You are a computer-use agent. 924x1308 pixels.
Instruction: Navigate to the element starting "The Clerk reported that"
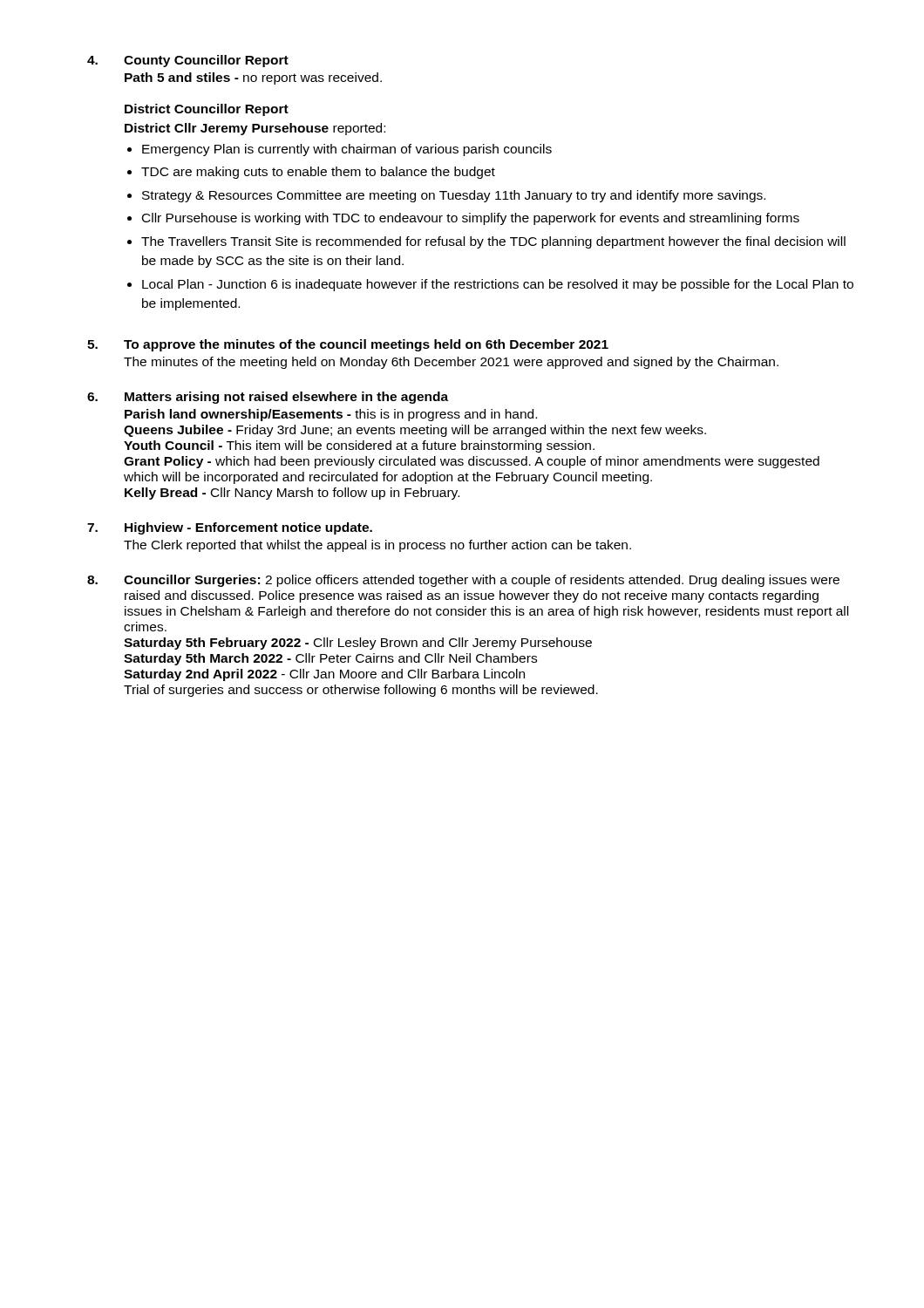coord(378,544)
